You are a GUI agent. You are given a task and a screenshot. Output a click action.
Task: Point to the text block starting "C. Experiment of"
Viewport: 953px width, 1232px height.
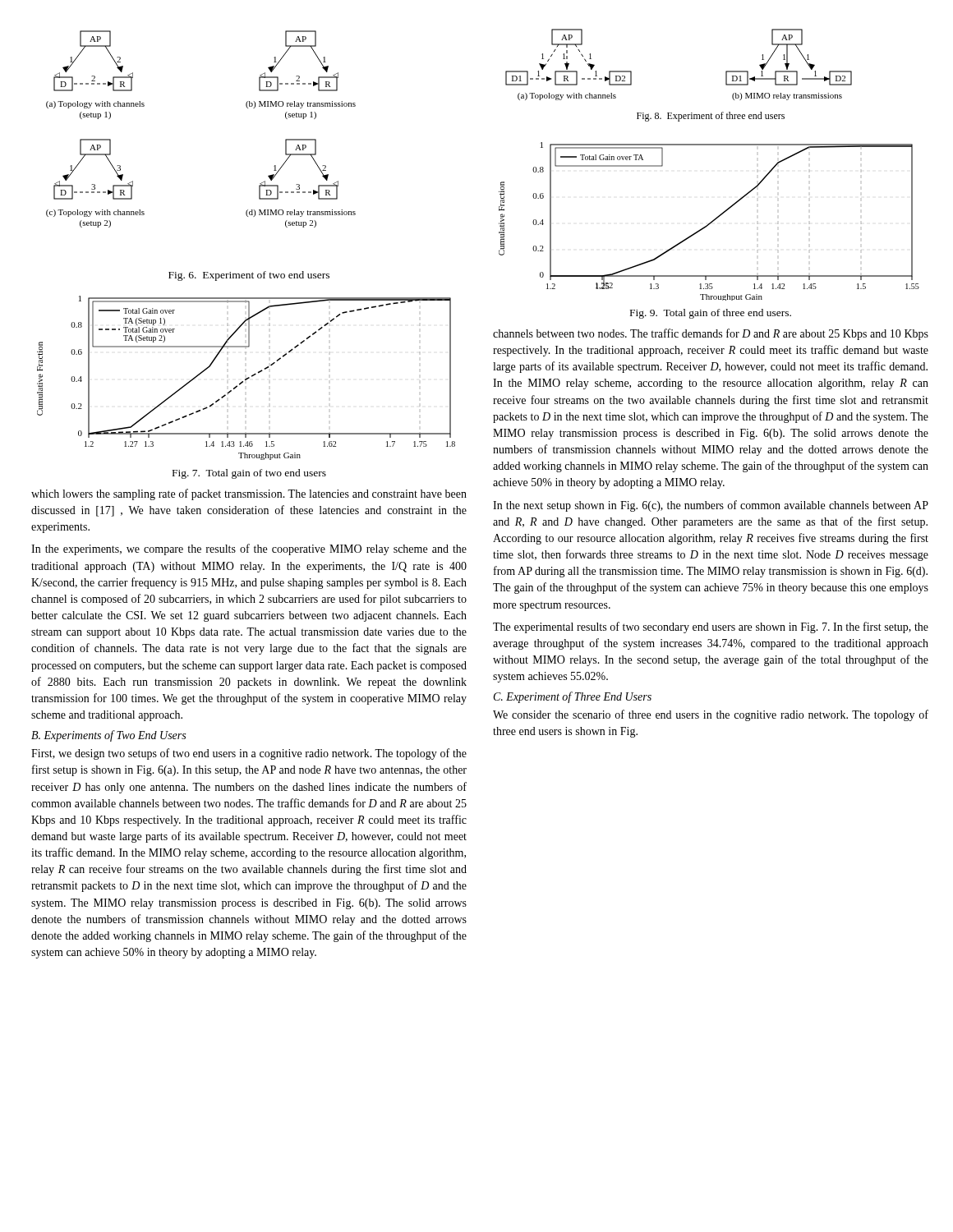coord(572,697)
